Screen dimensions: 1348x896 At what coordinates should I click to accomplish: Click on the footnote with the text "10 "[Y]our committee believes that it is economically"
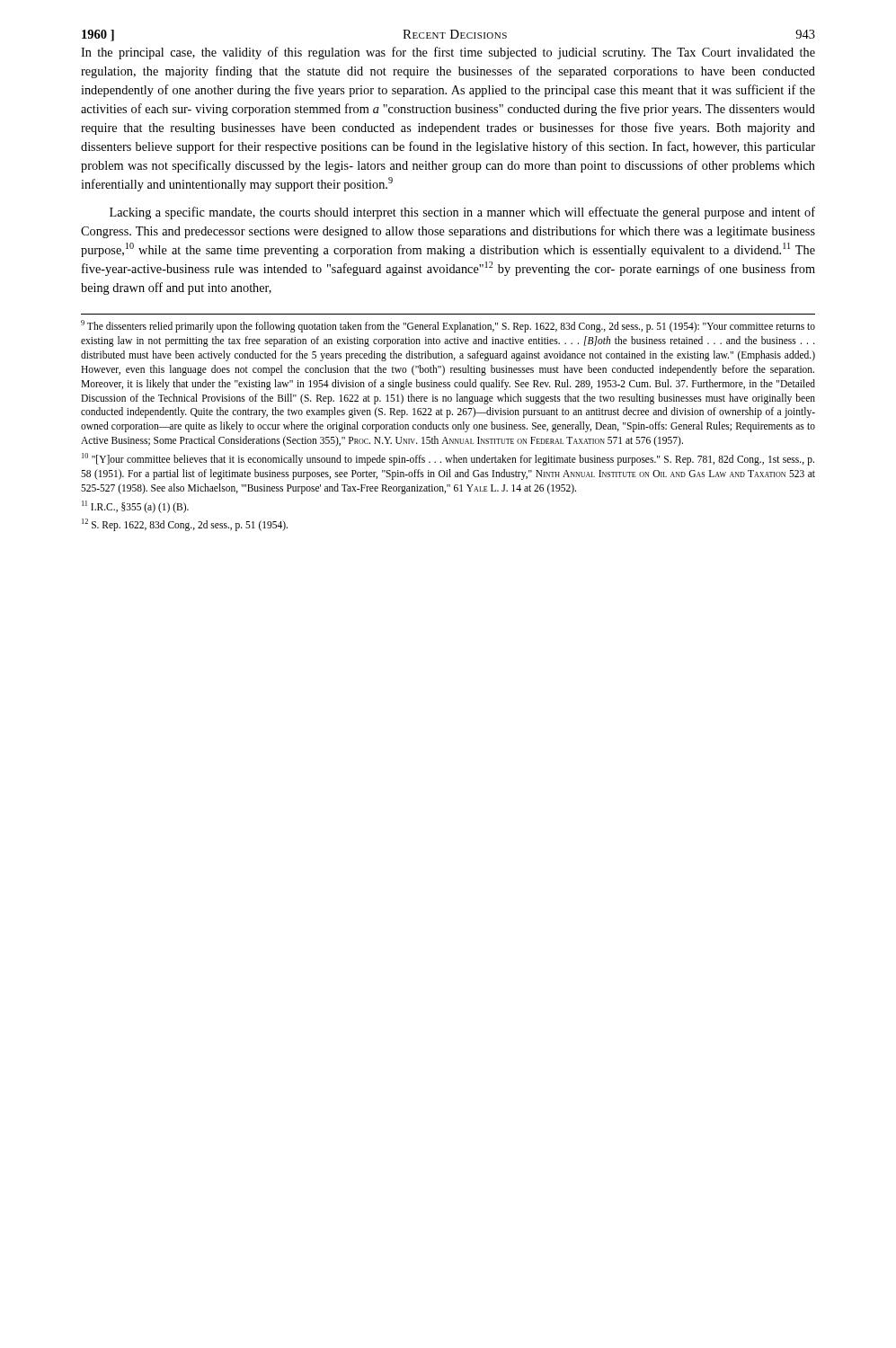click(448, 473)
